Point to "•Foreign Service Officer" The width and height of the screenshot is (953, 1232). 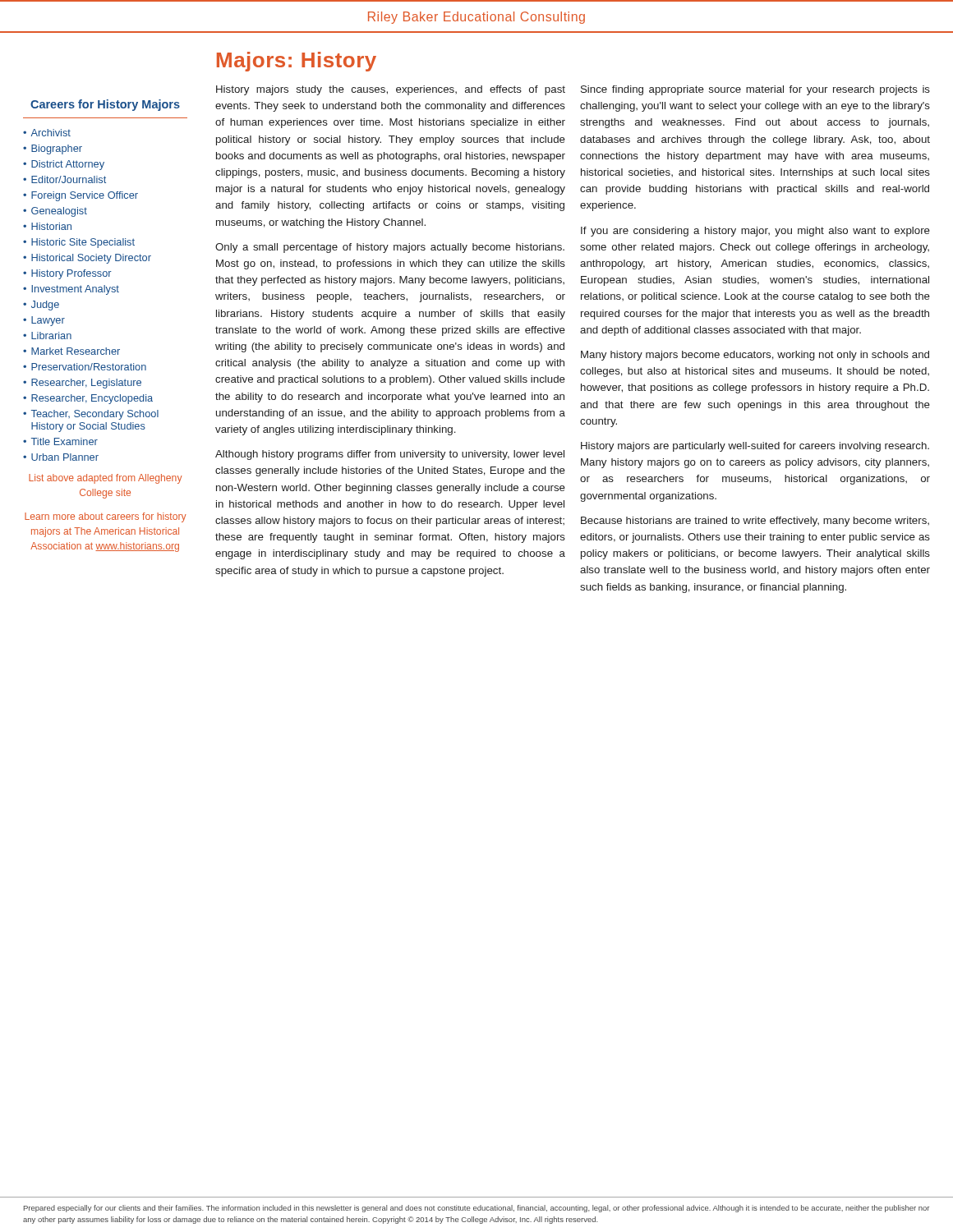coord(81,195)
